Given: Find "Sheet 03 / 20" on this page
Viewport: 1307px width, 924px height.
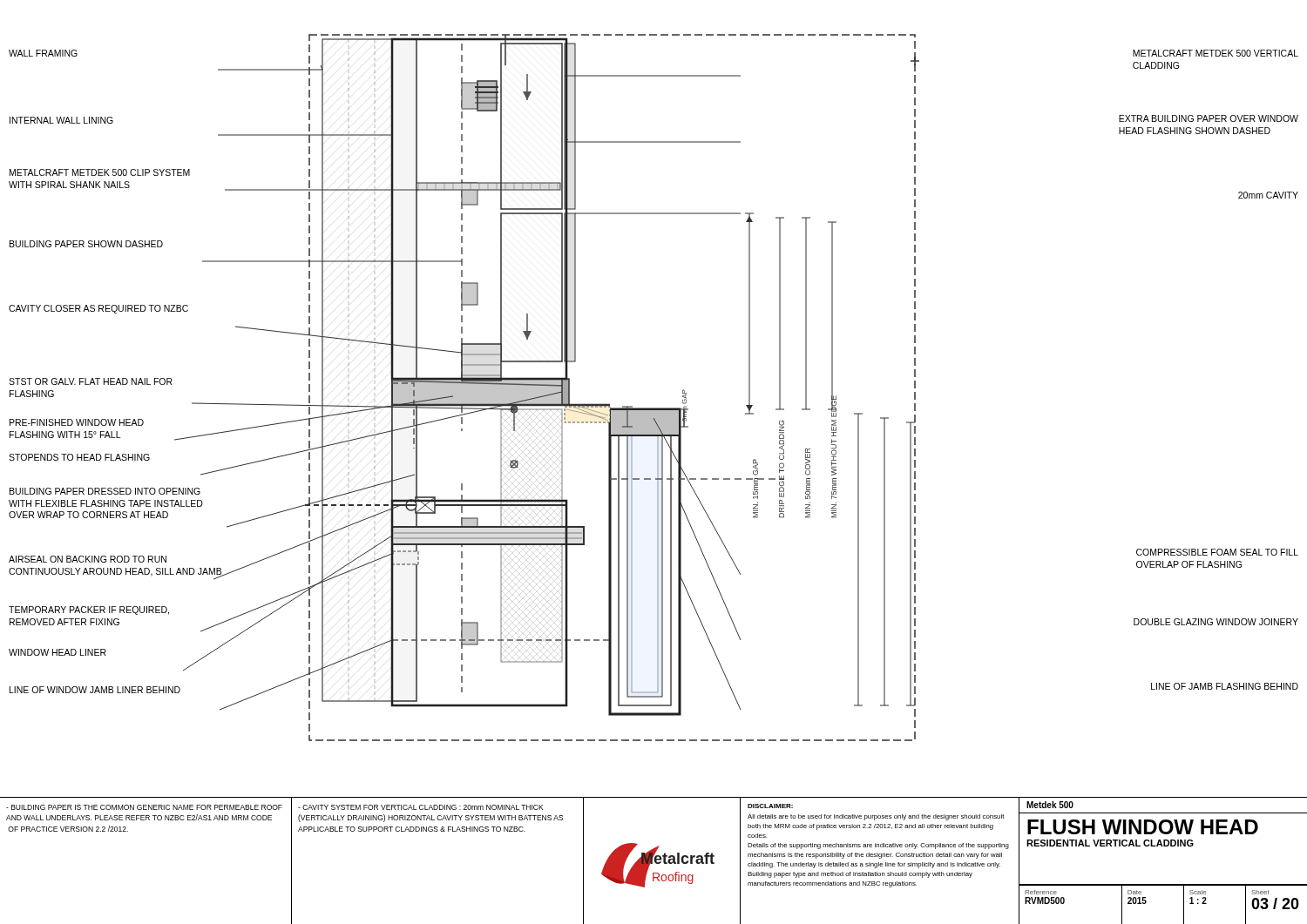Looking at the screenshot, I should pyautogui.click(x=1275, y=900).
